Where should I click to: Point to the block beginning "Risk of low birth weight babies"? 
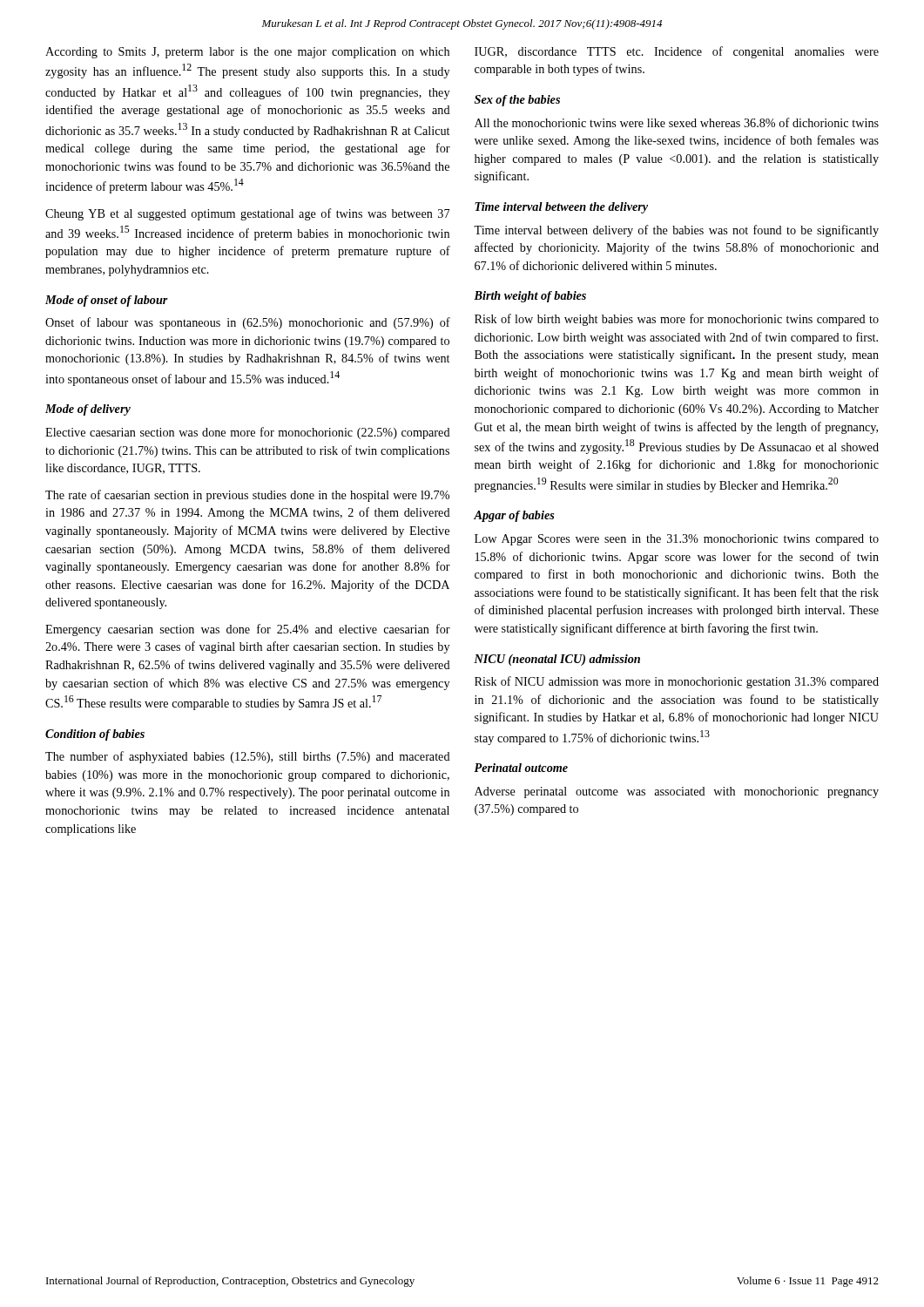676,402
